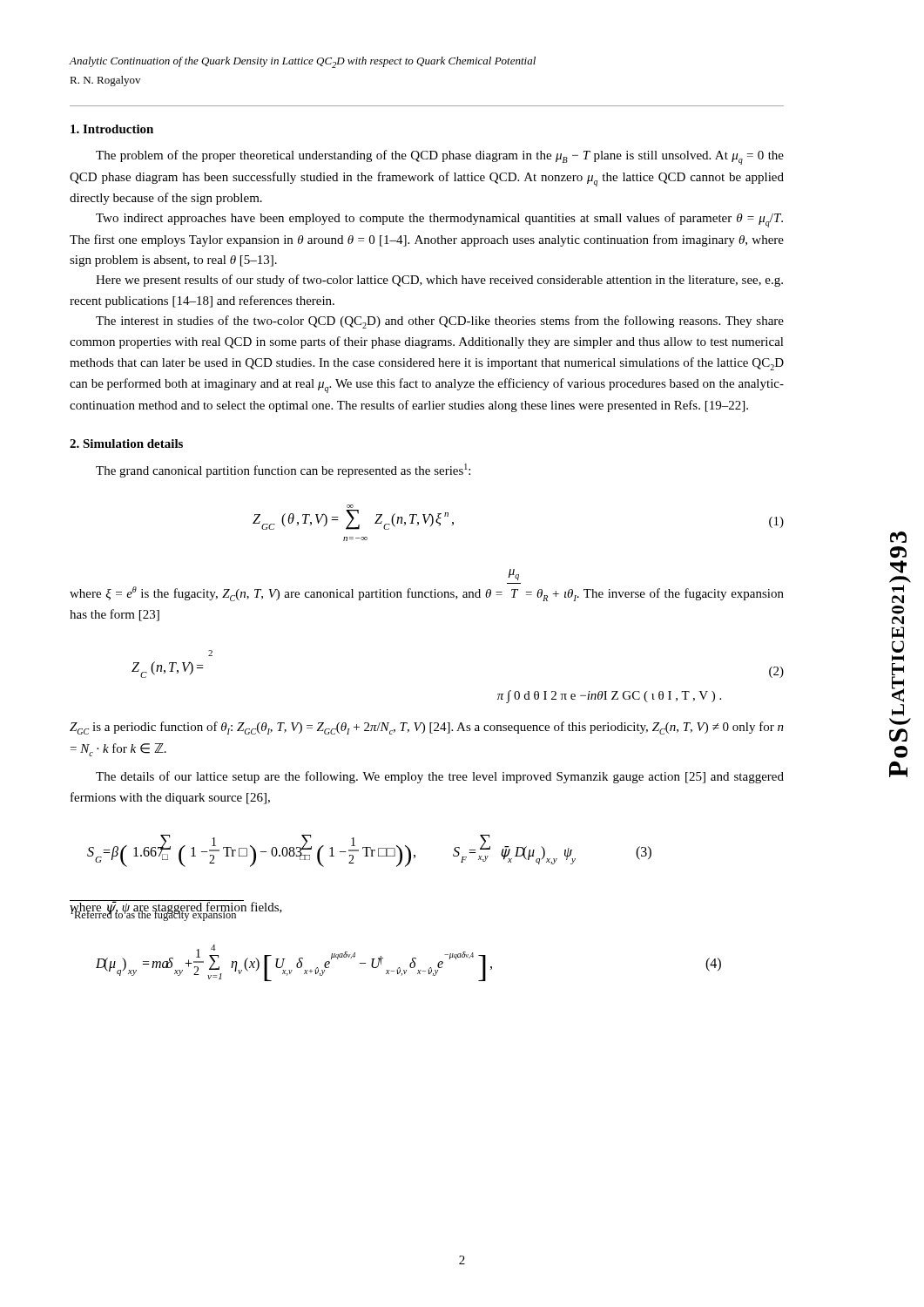Select the text block that reads "The grand canonical partition function can"
The image size is (924, 1307).
point(284,469)
